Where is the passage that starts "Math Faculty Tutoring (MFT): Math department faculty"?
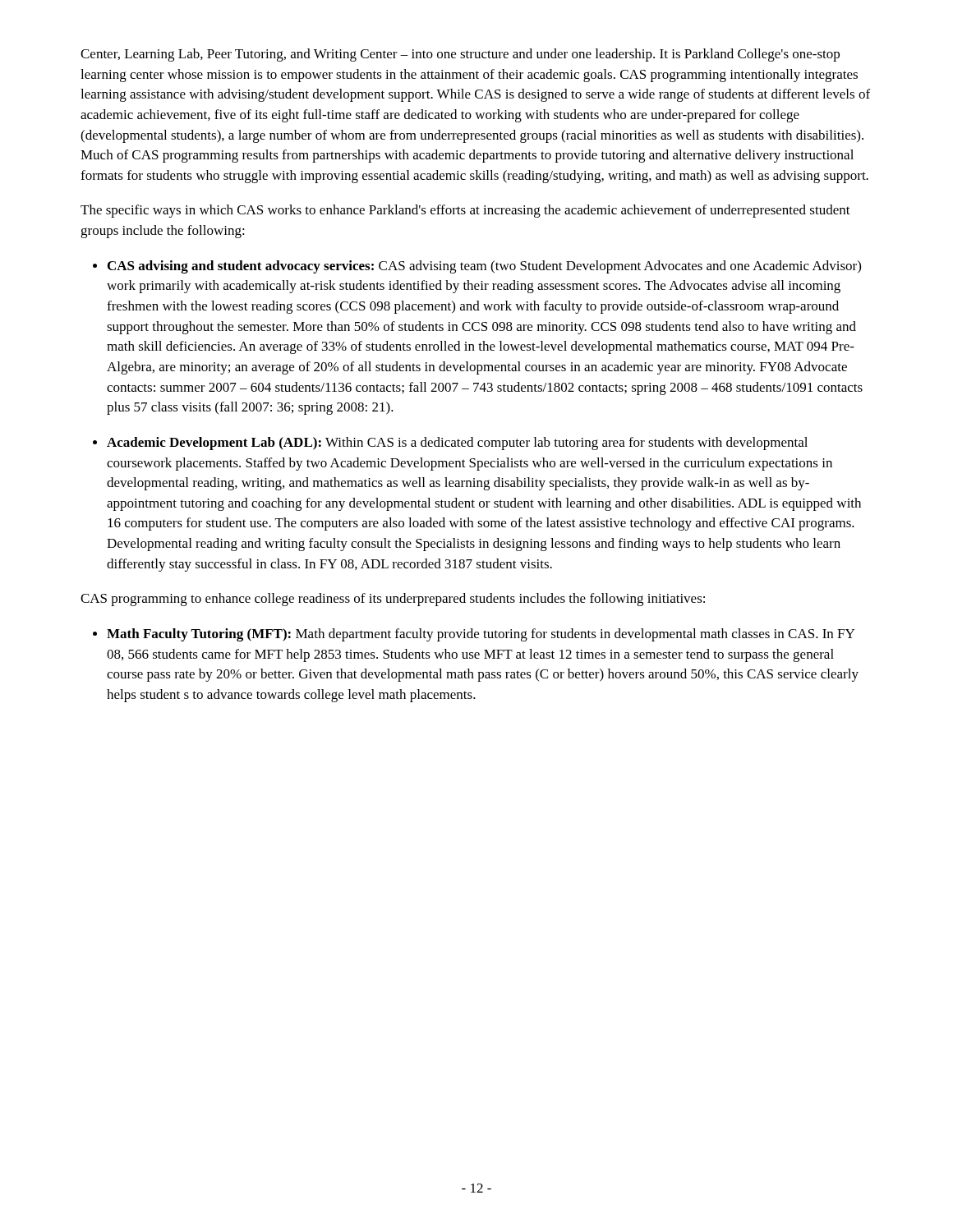 point(483,664)
